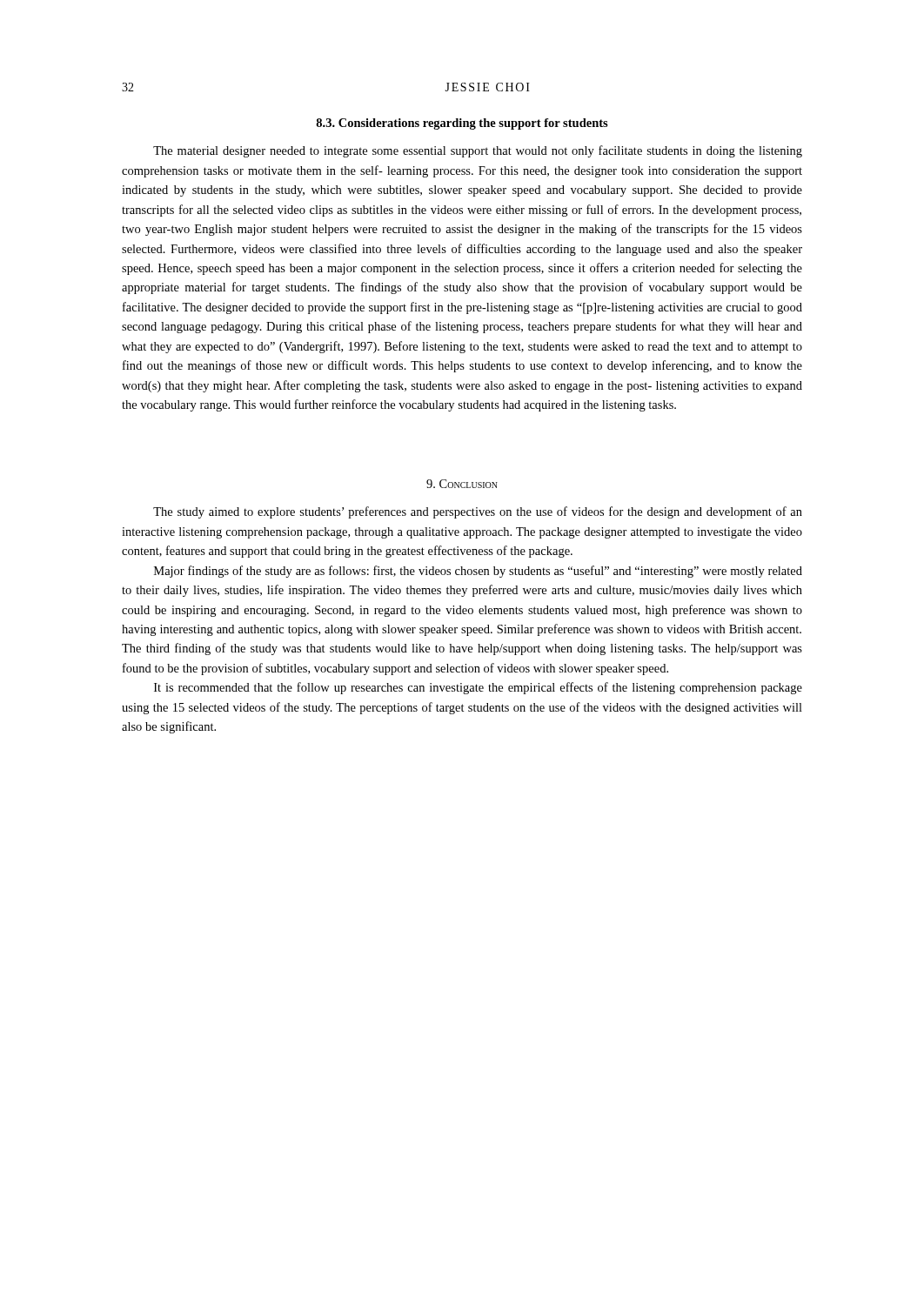The image size is (924, 1305).
Task: Where is the section header that starts "8.3. Considerations regarding the support"?
Action: pyautogui.click(x=462, y=122)
